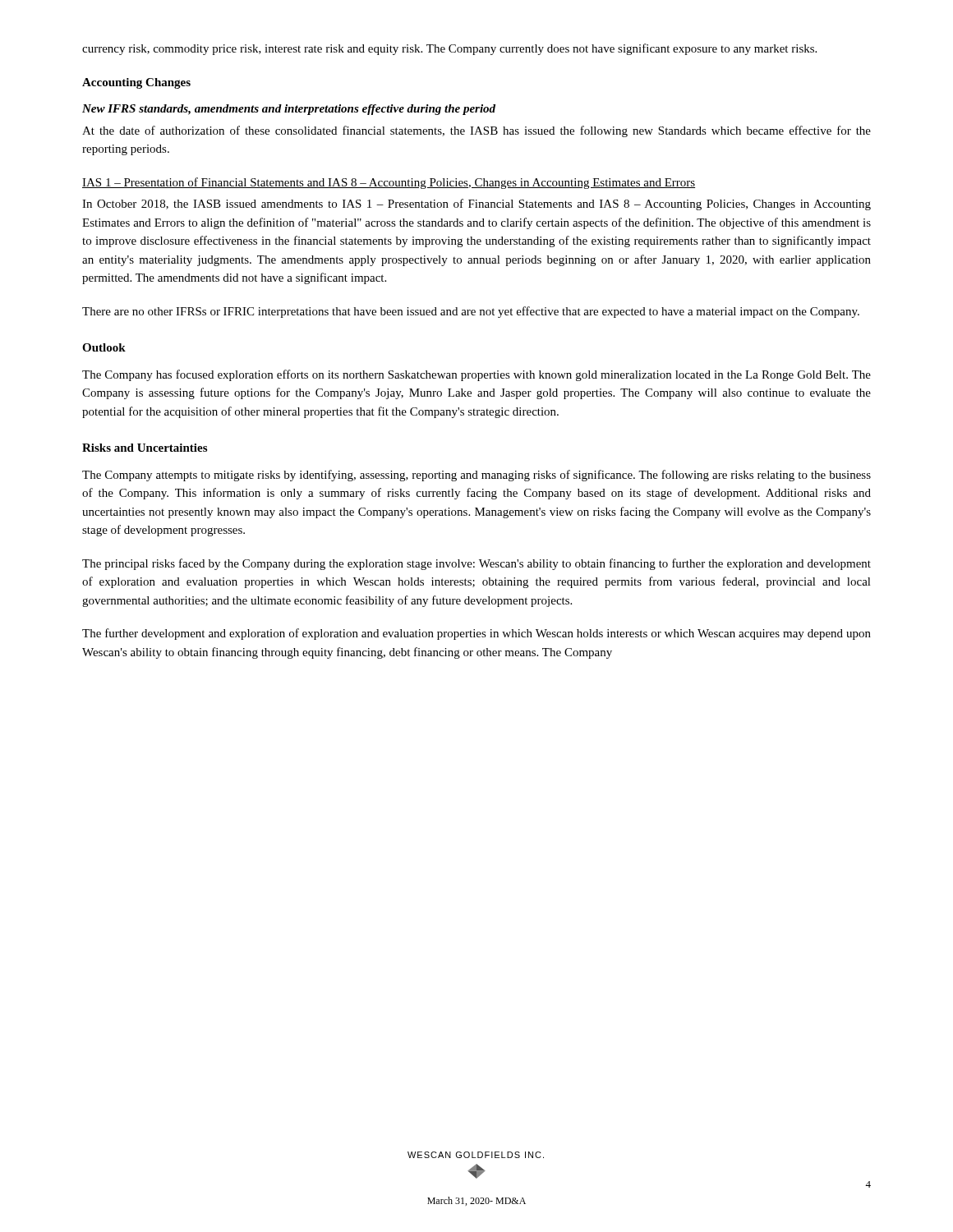Find the block on this page that starts "At the date of authorization of"

(x=476, y=140)
